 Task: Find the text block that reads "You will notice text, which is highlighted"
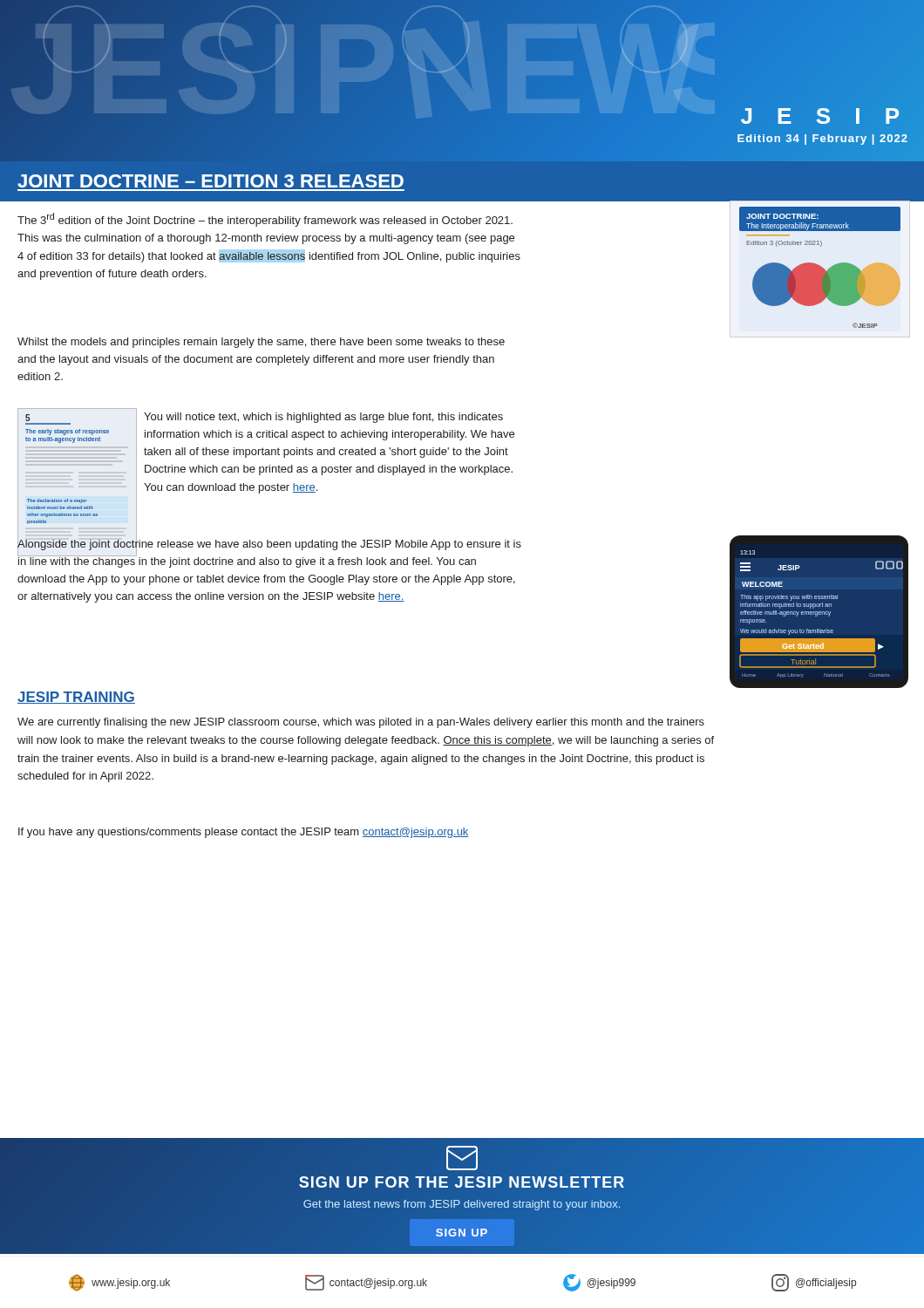329,451
